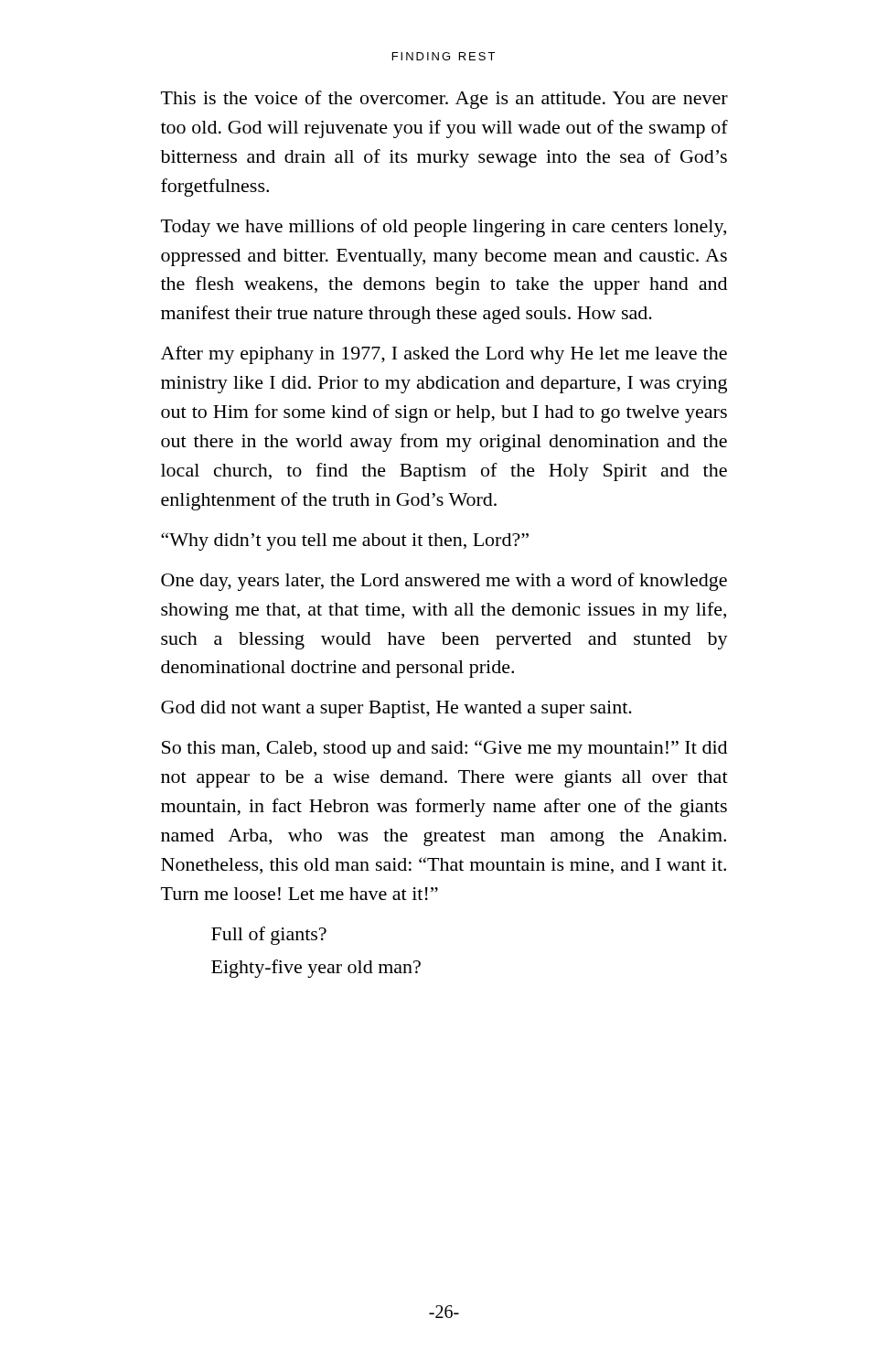The image size is (888, 1372).
Task: Navigate to the passage starting "So this man, Caleb, stood up"
Action: [444, 820]
